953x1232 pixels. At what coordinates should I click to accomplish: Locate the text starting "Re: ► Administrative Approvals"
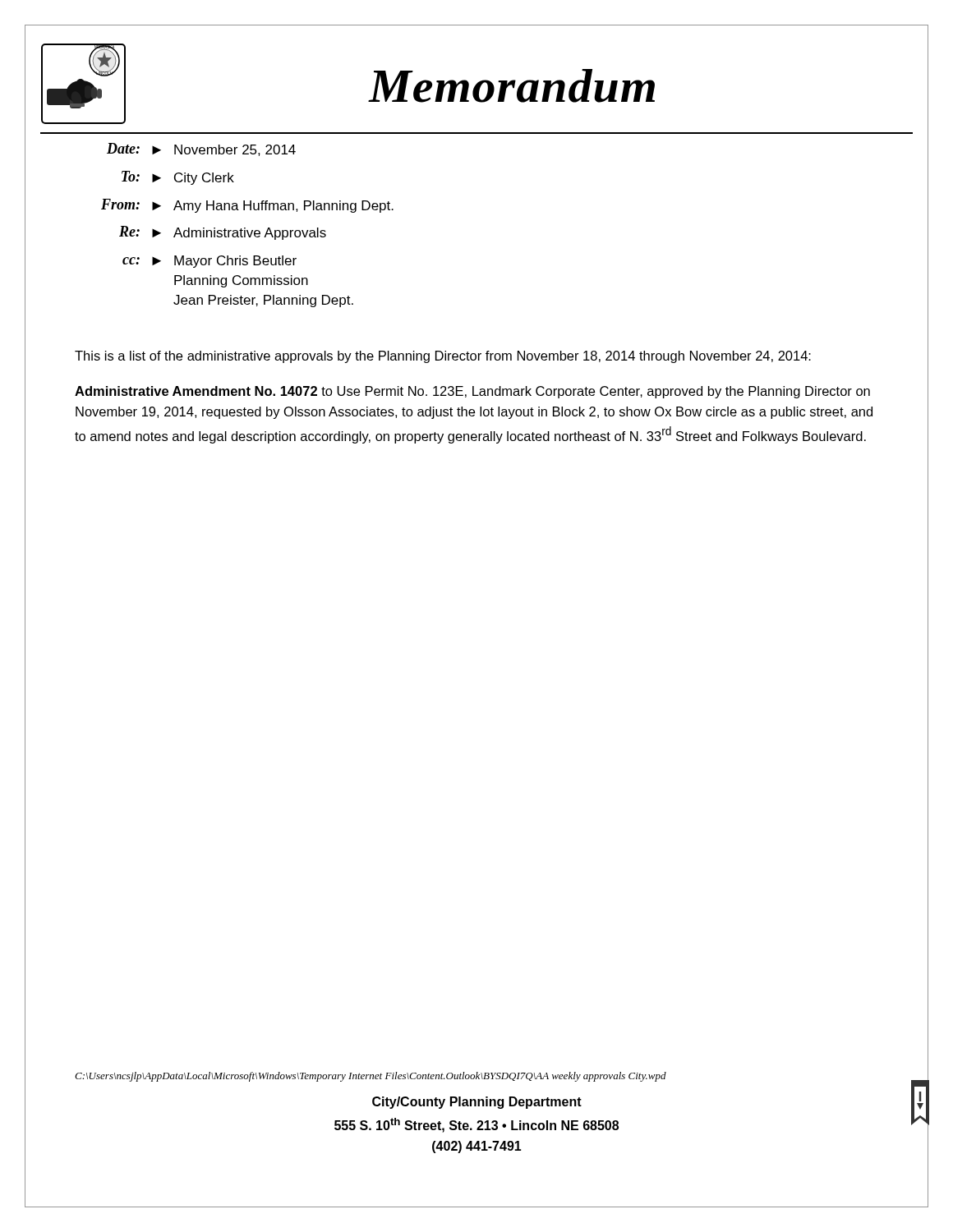tap(223, 233)
